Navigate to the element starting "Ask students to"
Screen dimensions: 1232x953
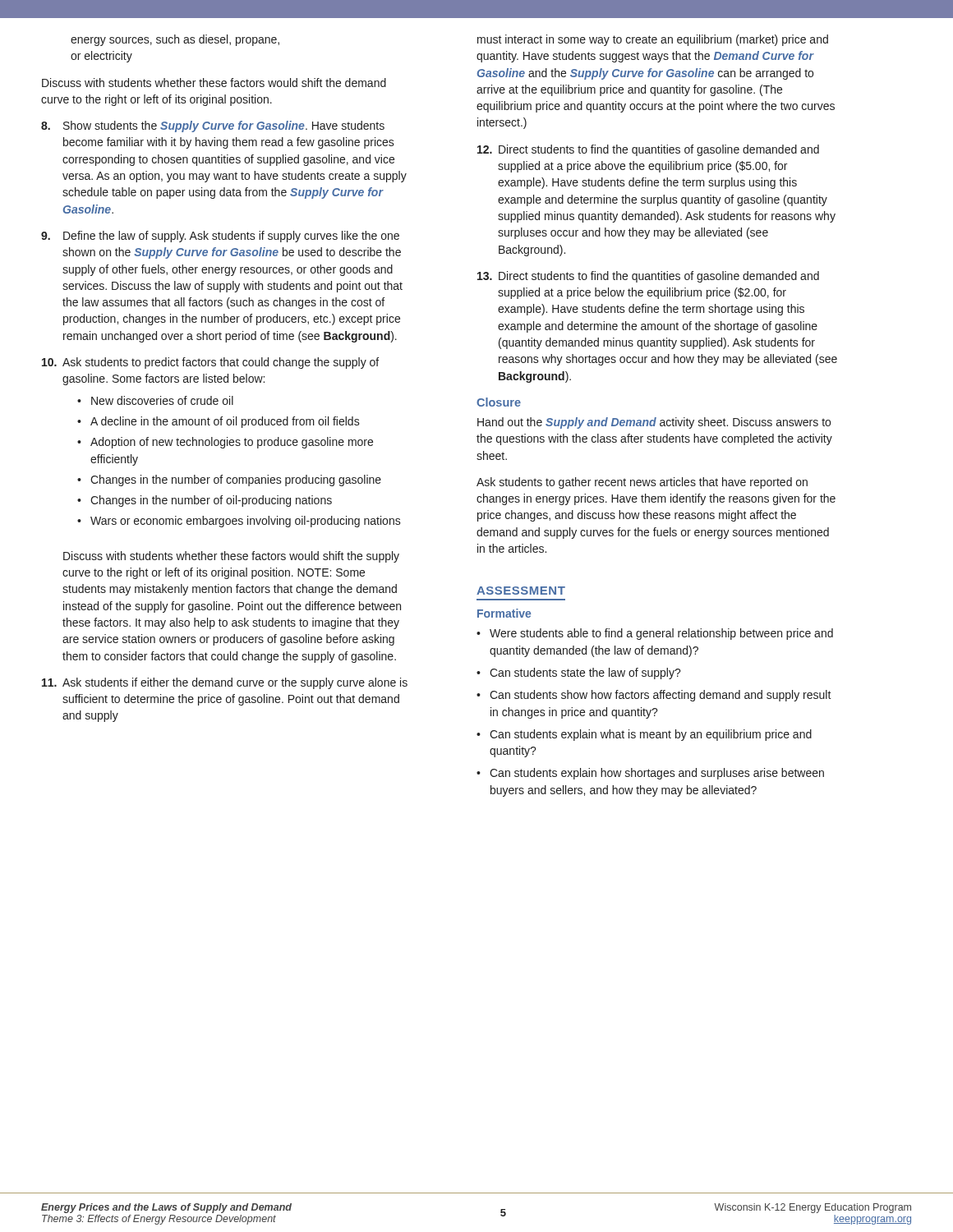pyautogui.click(x=656, y=515)
